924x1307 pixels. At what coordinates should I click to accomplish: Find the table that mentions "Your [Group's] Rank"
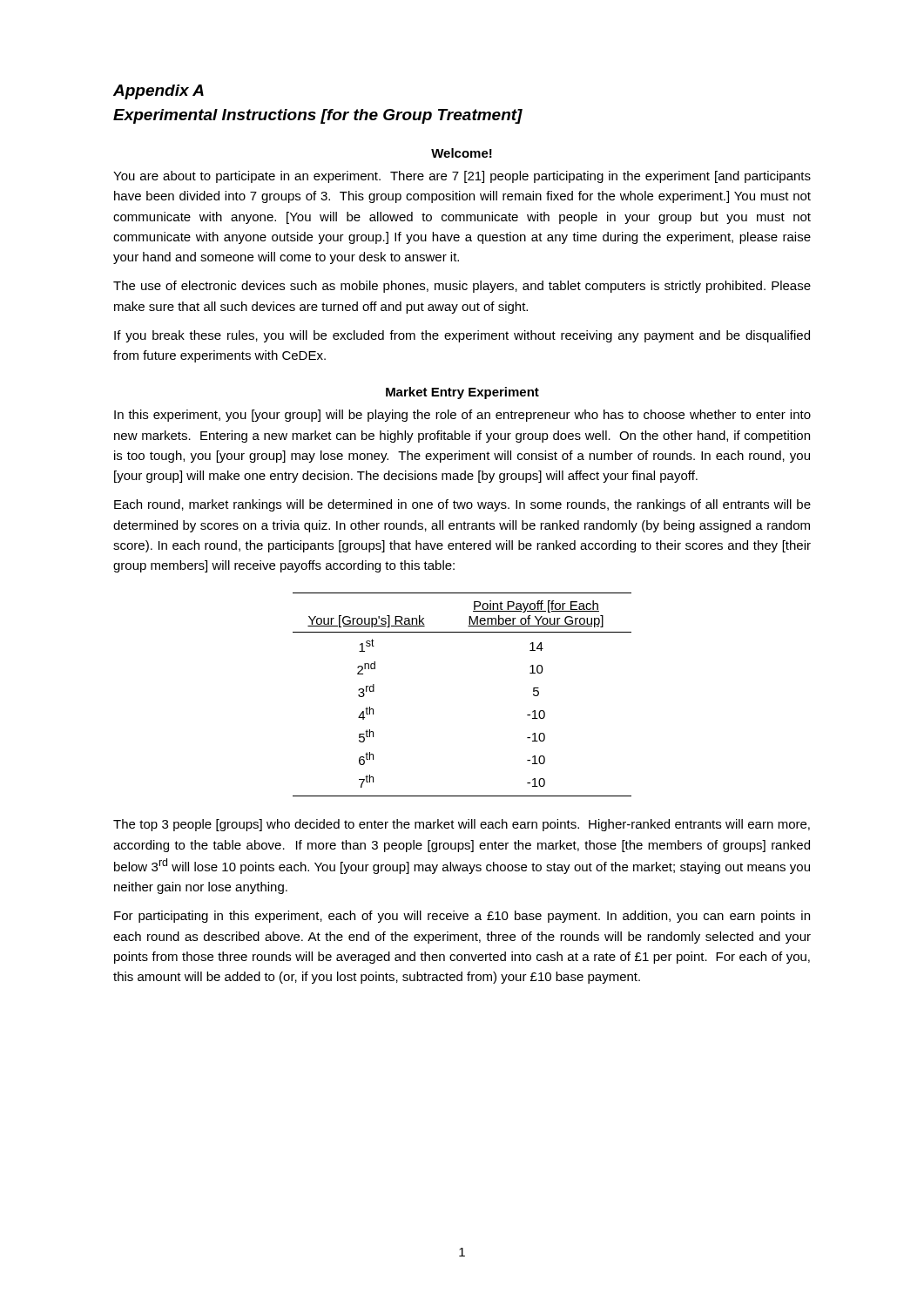[462, 695]
